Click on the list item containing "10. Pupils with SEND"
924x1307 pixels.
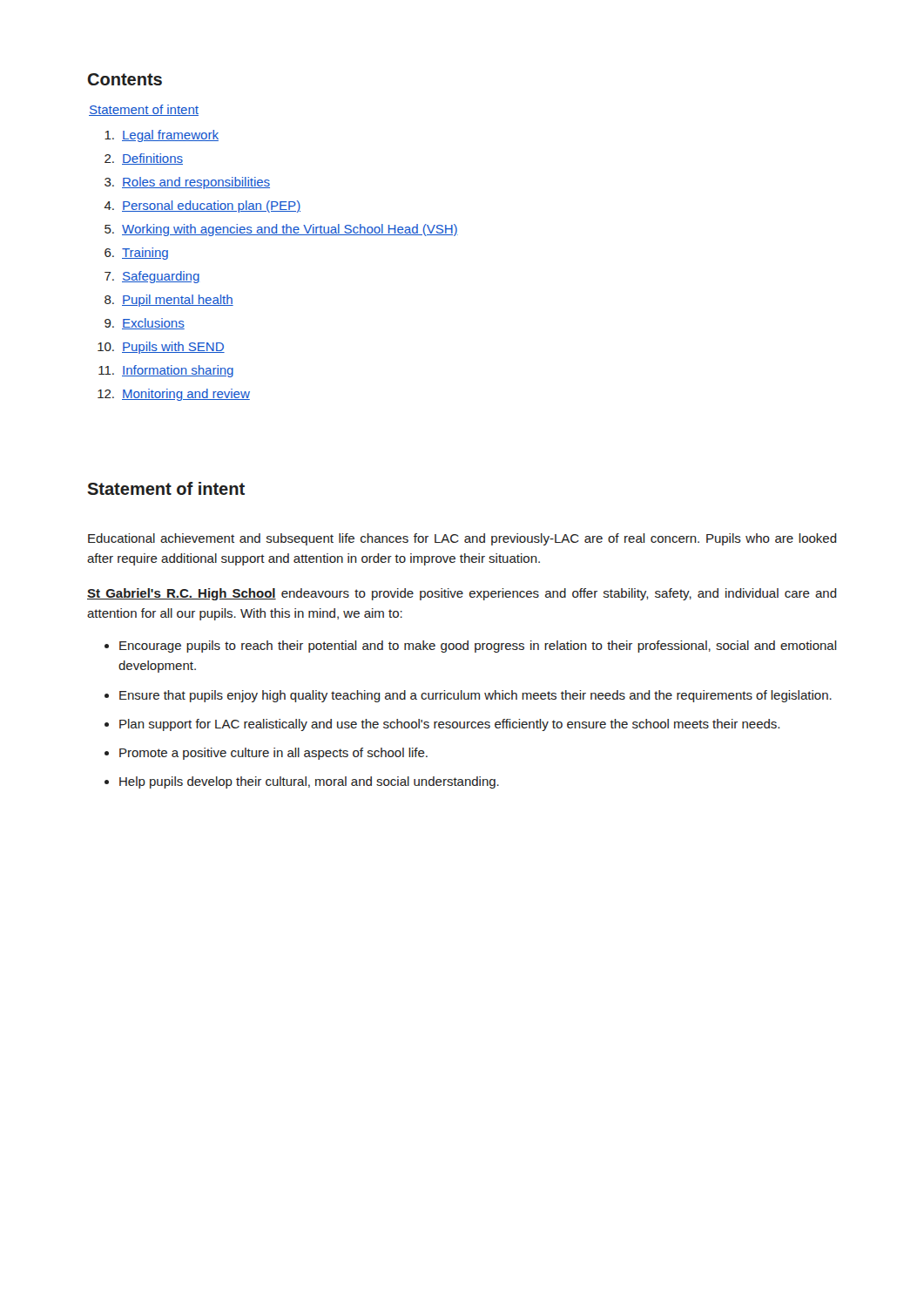point(156,346)
